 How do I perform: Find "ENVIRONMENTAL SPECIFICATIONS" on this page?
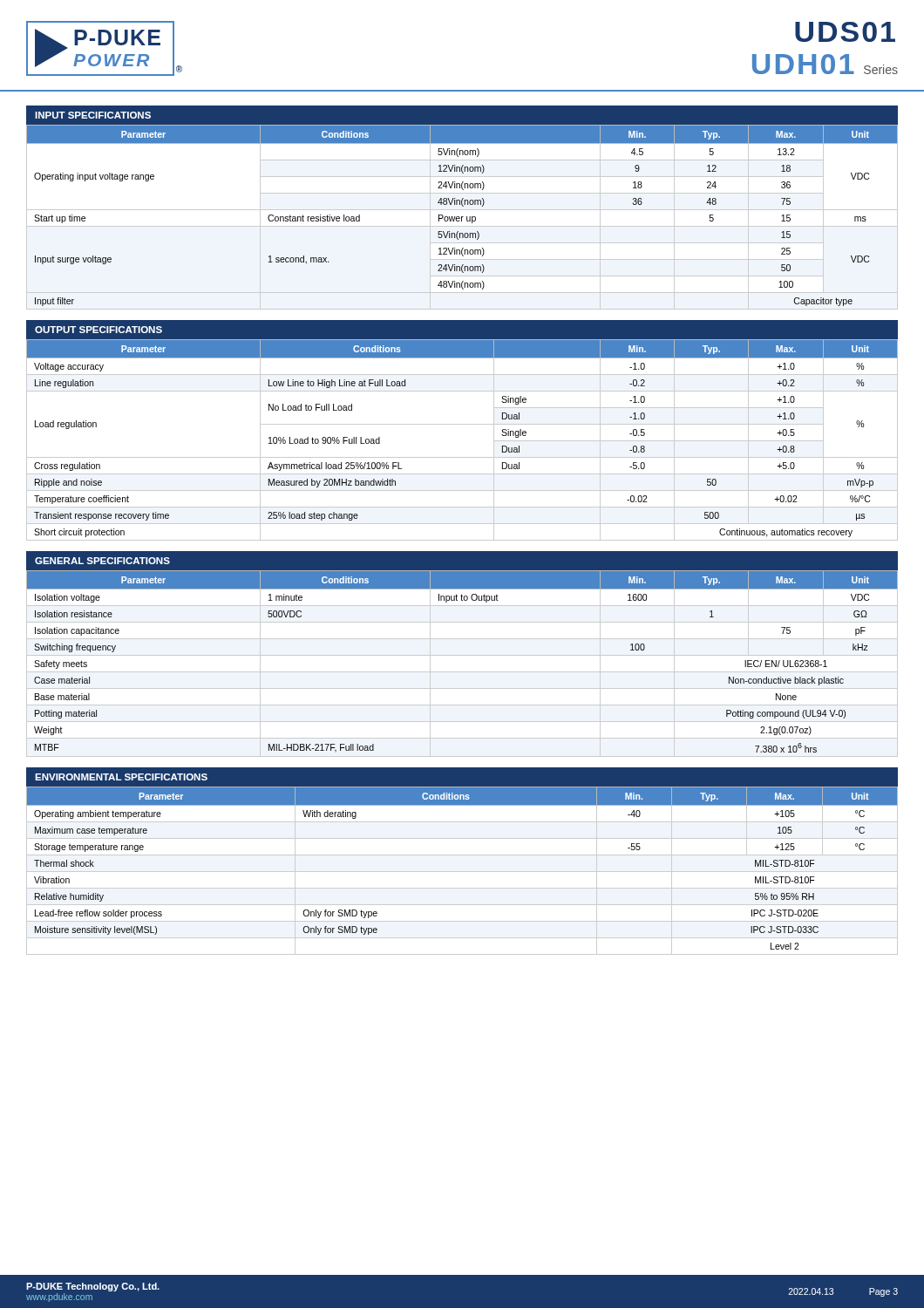point(121,777)
